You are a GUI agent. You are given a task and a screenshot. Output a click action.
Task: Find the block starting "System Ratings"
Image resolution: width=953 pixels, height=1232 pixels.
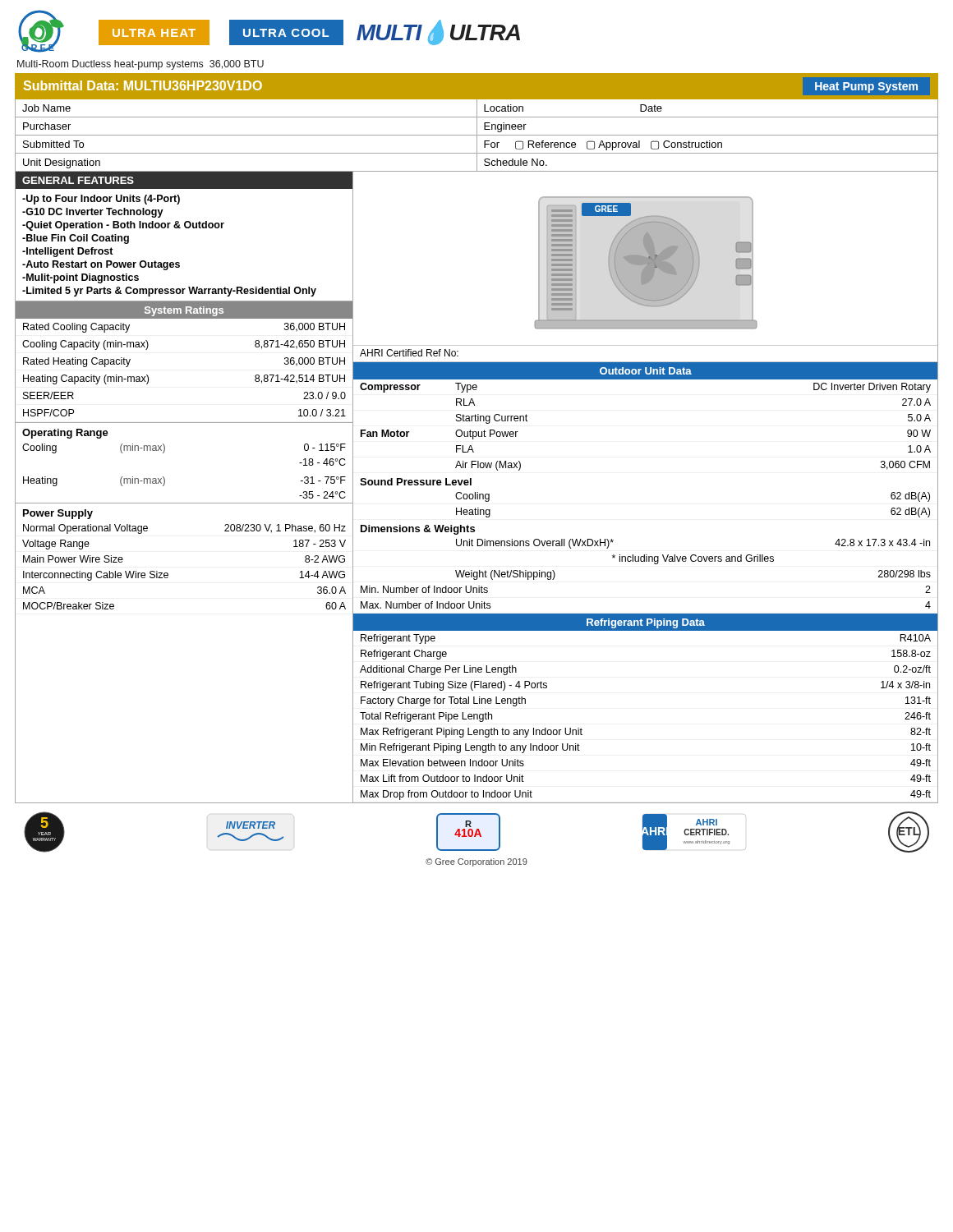[x=184, y=310]
